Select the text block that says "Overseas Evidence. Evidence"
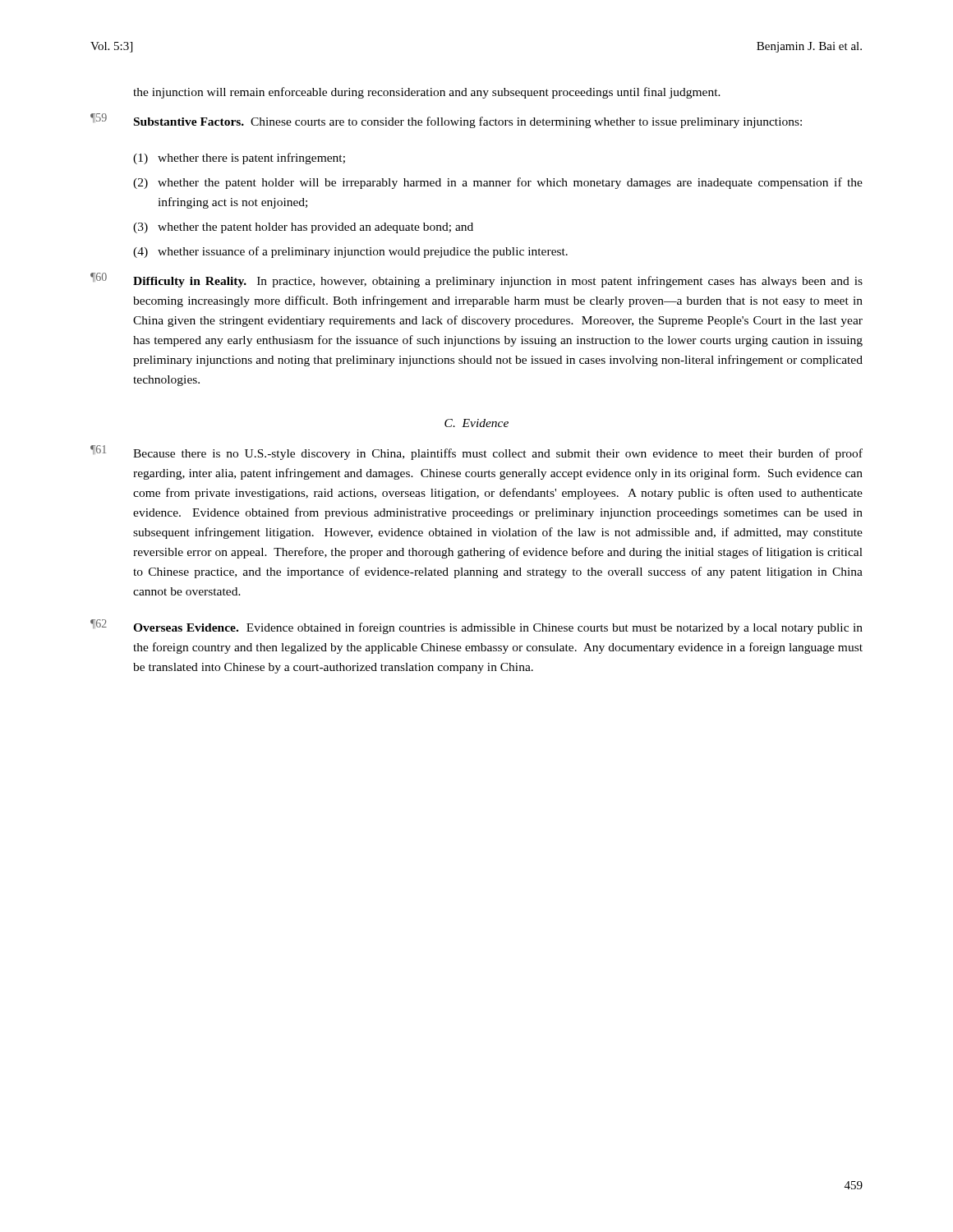 click(x=498, y=648)
